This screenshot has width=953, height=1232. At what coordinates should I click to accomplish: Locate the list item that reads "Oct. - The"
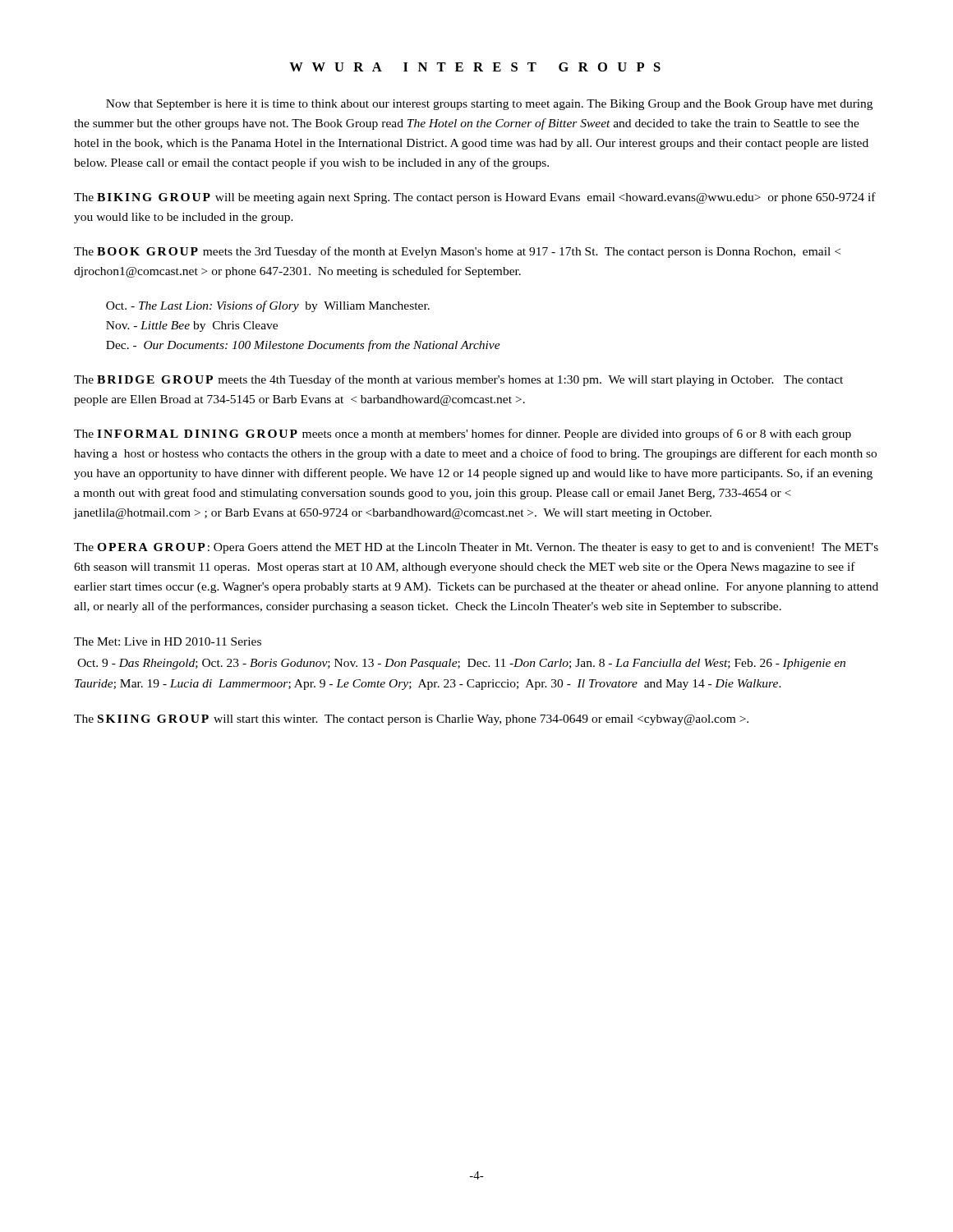268,305
